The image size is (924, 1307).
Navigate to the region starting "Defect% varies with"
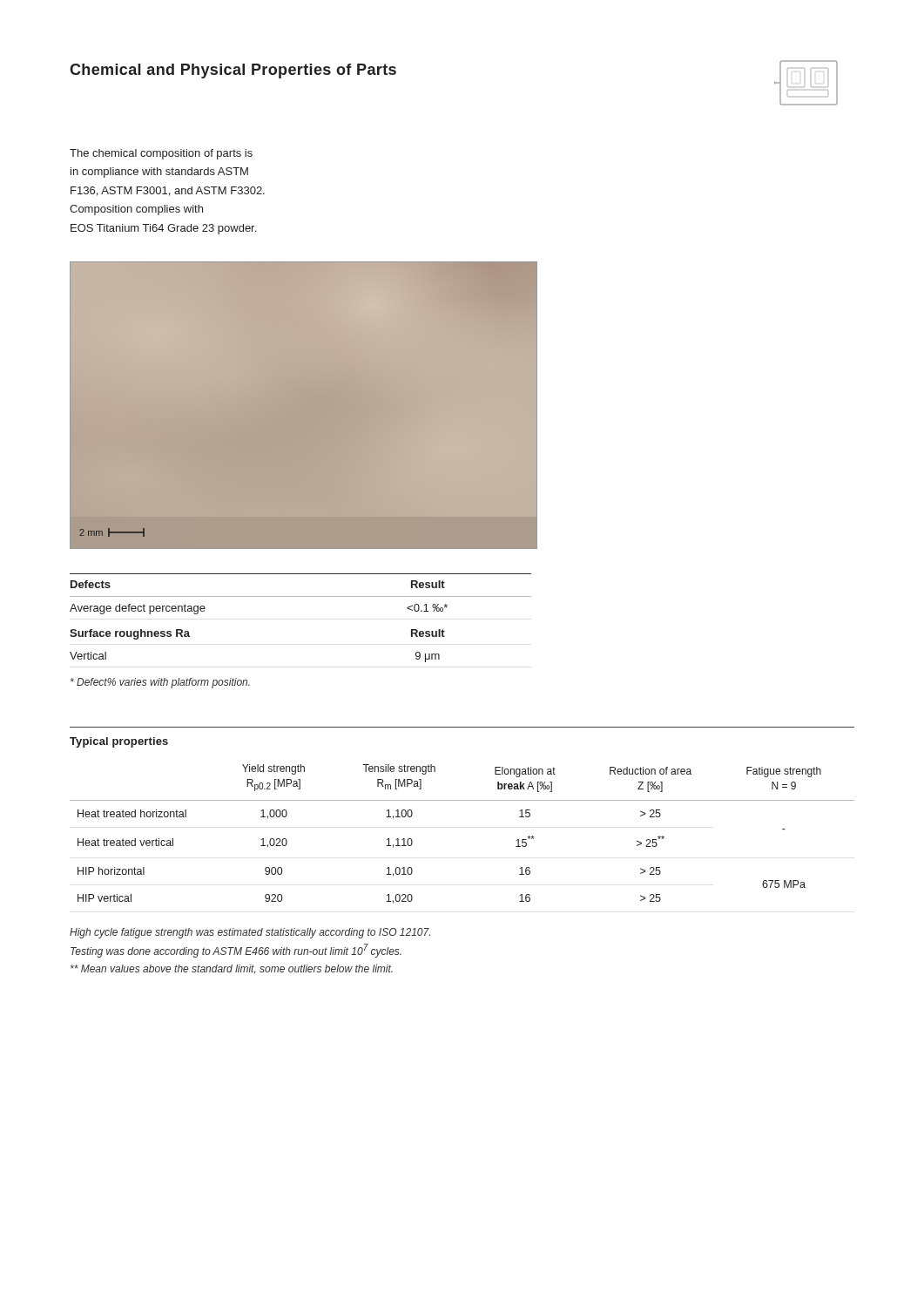tap(160, 682)
